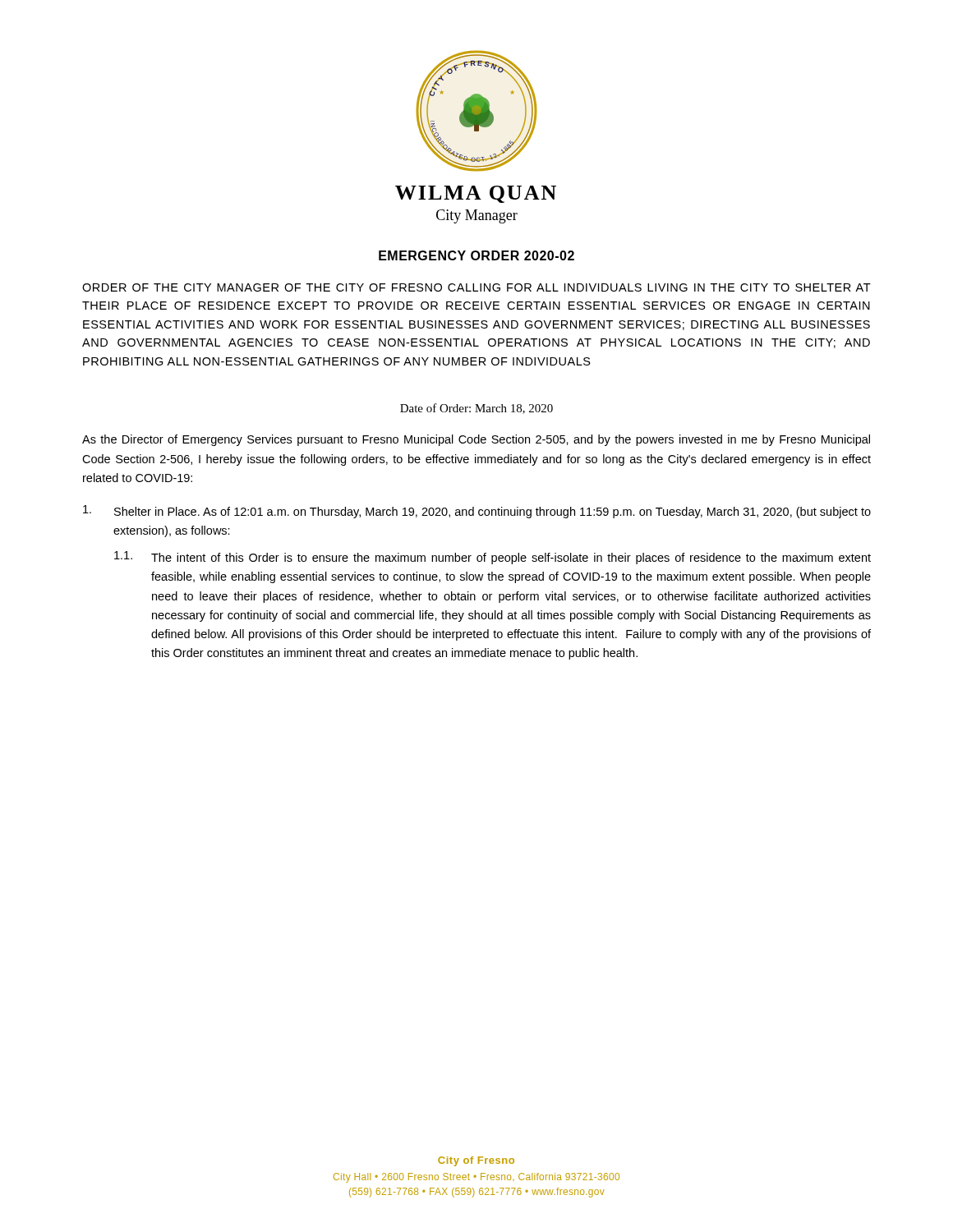
Task: Point to the element starting "Shelter in Place. As of 12:01"
Action: (x=476, y=522)
